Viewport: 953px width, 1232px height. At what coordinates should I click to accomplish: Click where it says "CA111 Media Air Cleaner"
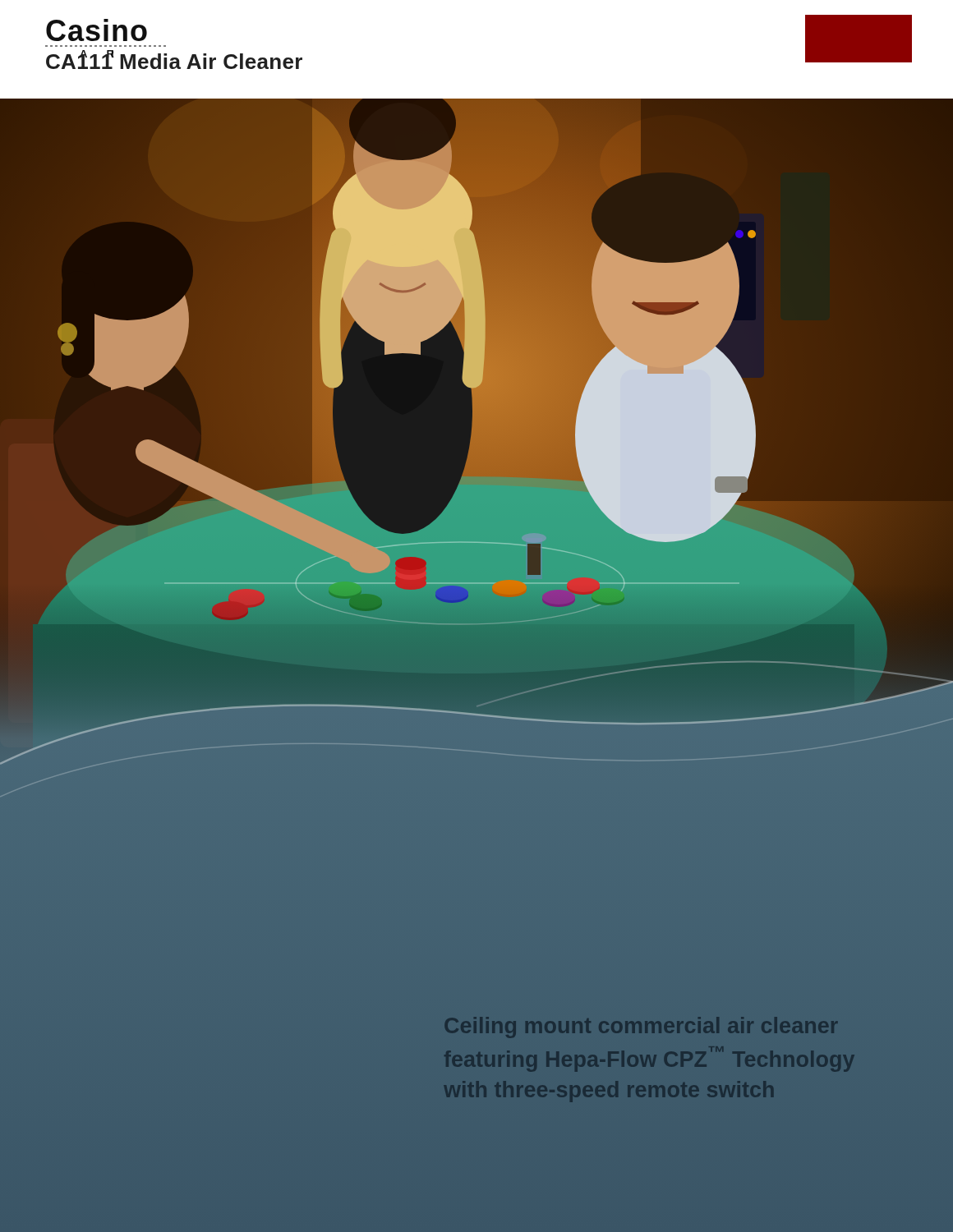point(174,62)
